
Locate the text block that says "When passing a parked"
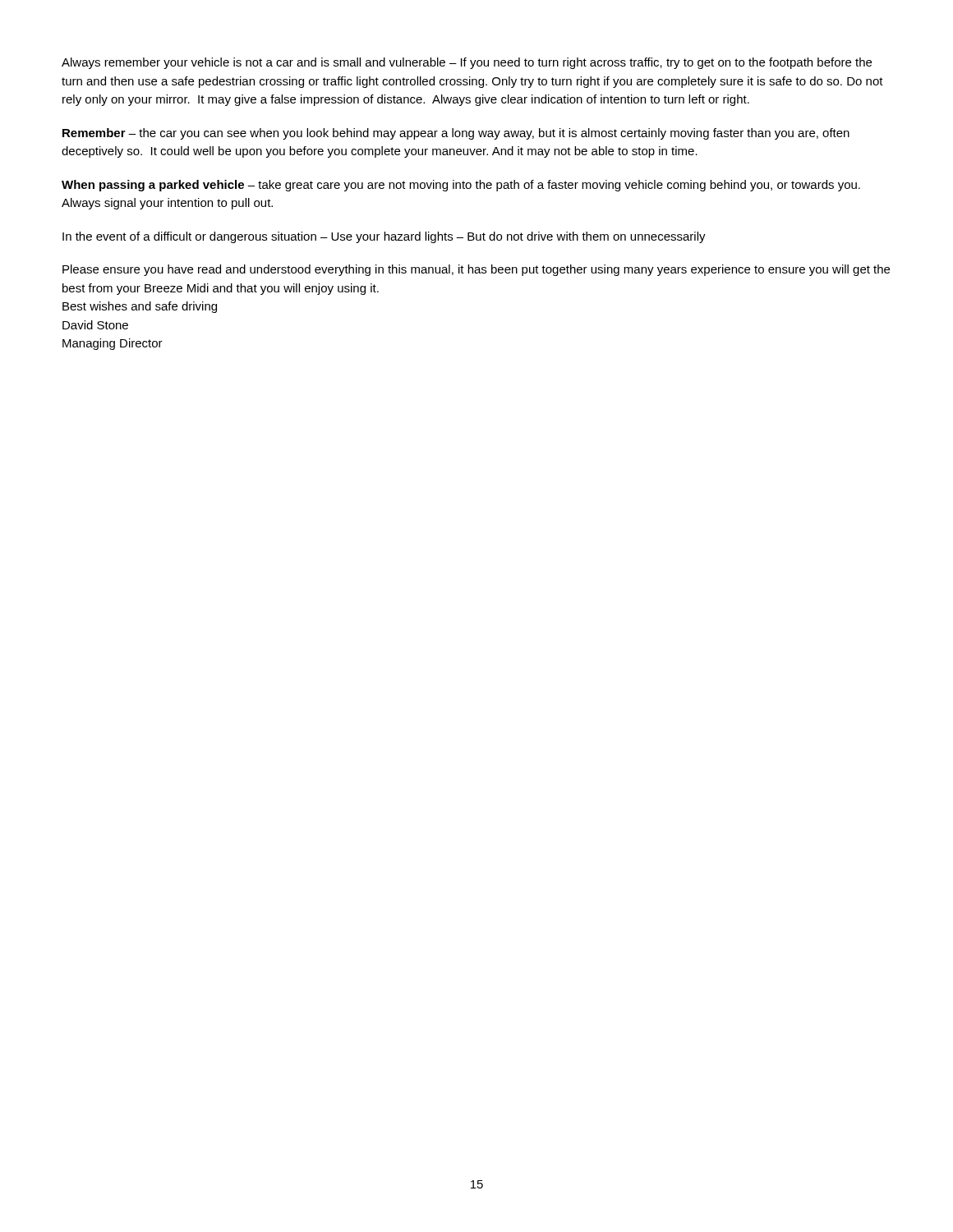463,193
